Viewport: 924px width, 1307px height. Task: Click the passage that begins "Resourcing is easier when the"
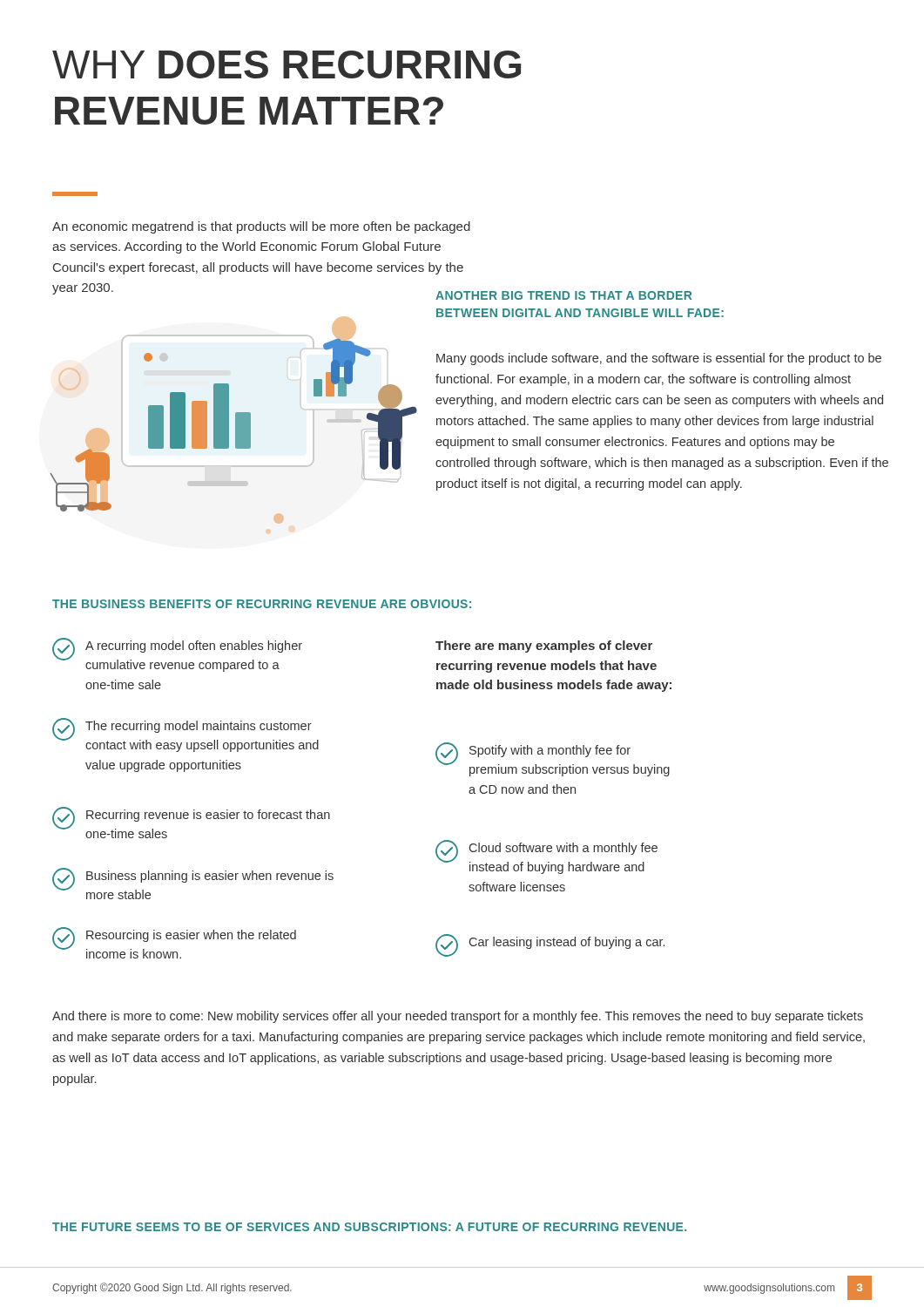[174, 945]
